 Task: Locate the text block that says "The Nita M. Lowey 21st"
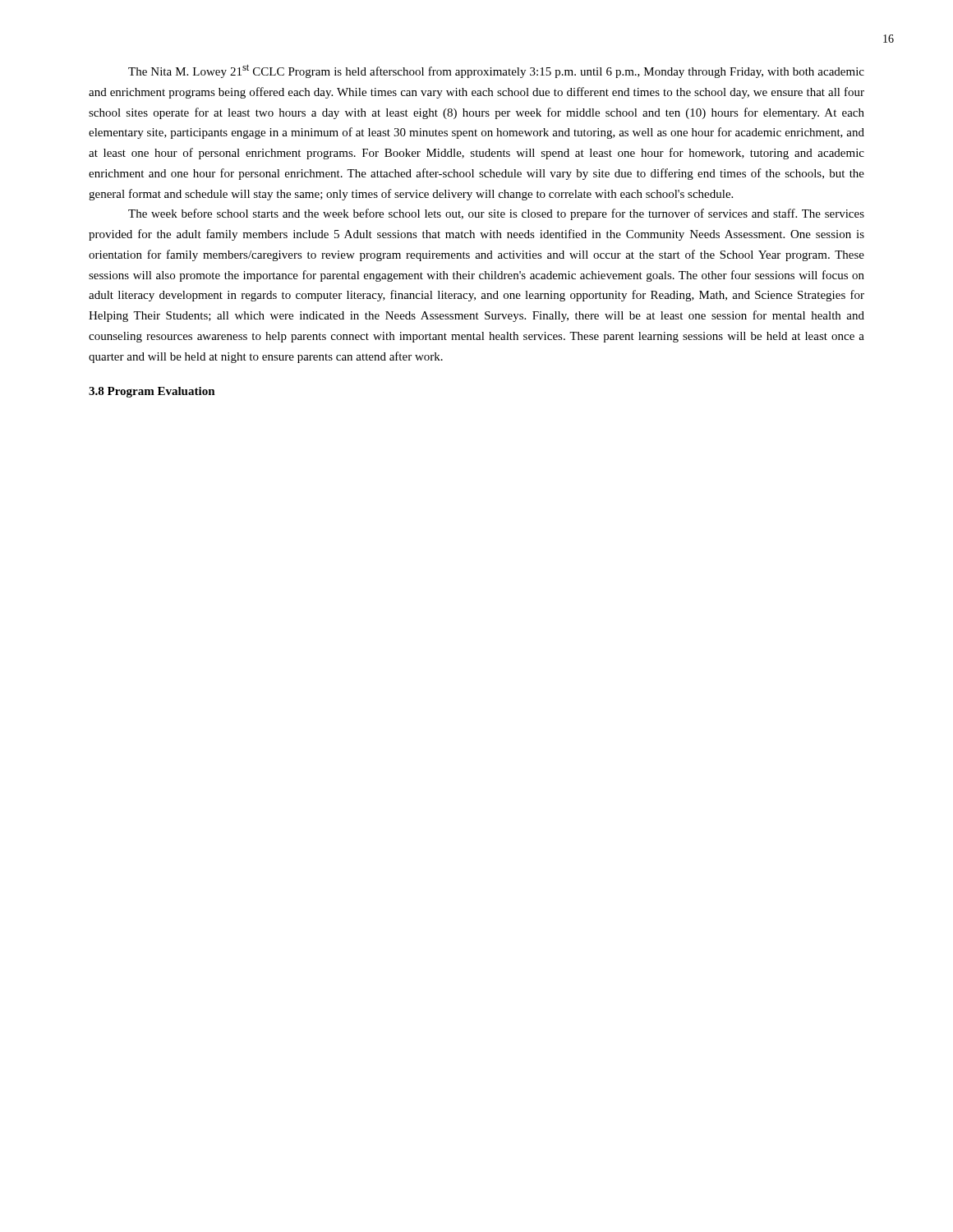(476, 131)
